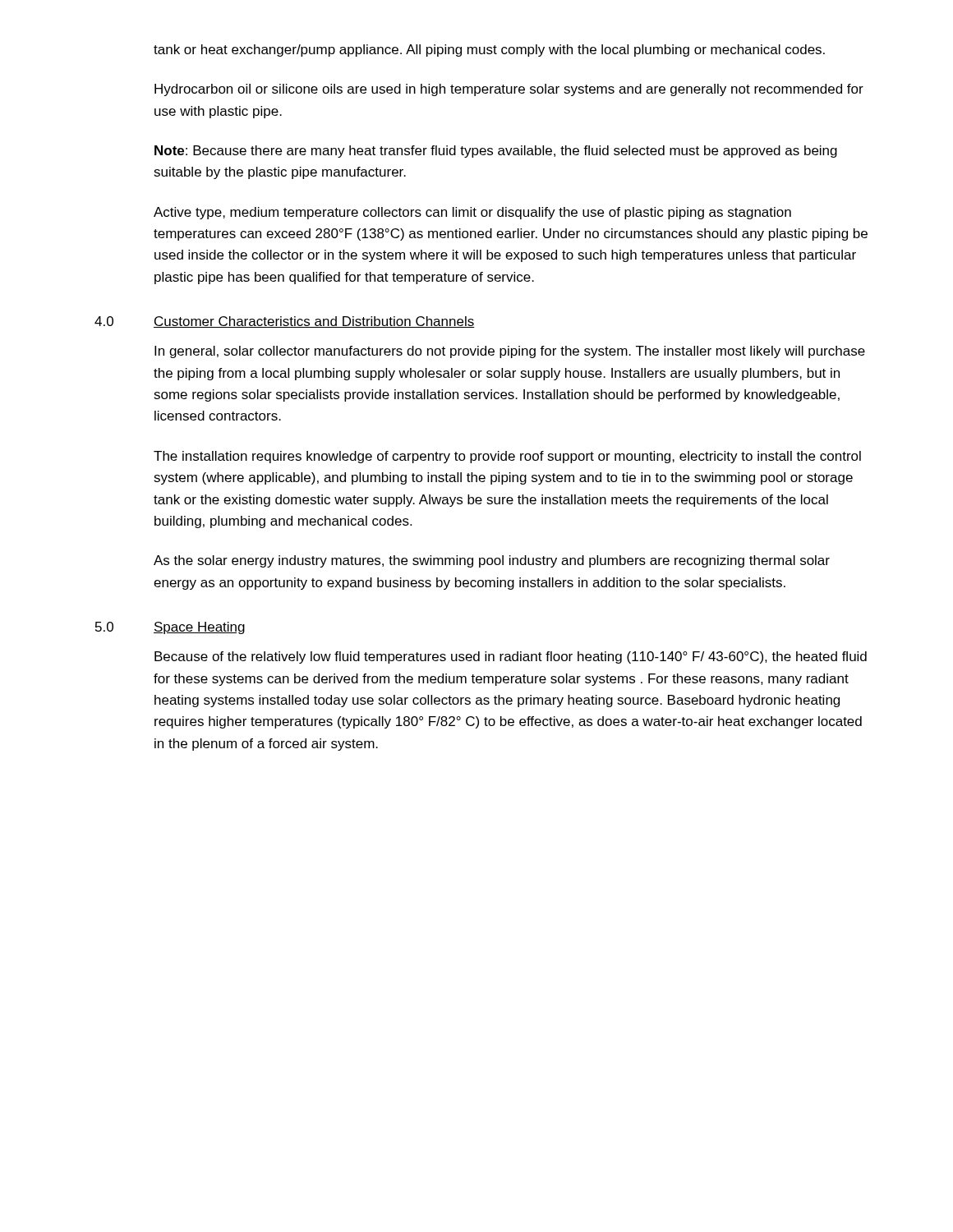Viewport: 953px width, 1232px height.
Task: Find the block on this page that starts "Hydrocarbon oil or silicone"
Action: coord(508,100)
